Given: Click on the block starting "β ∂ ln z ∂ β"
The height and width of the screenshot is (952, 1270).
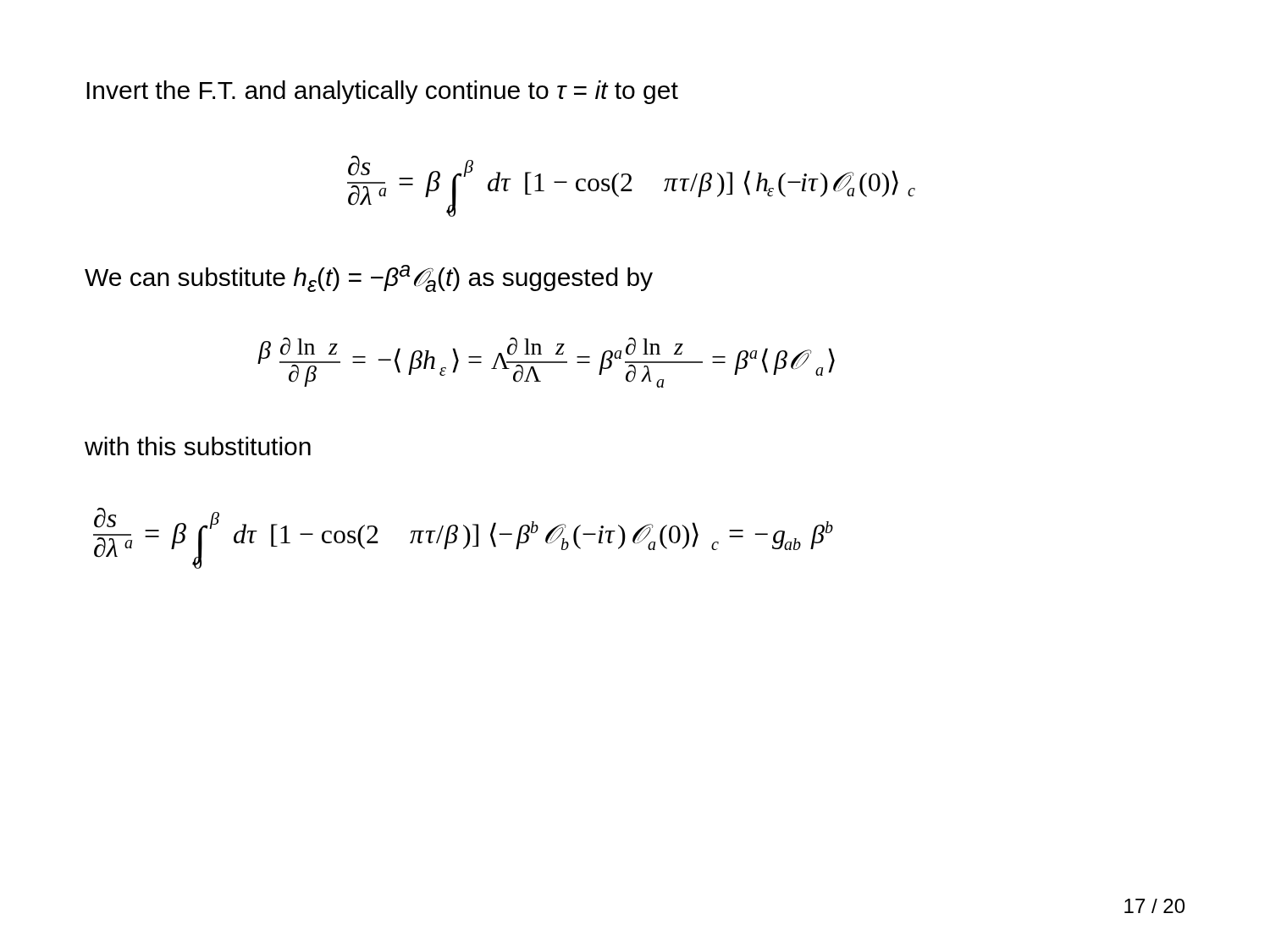Looking at the screenshot, I should coord(635,365).
